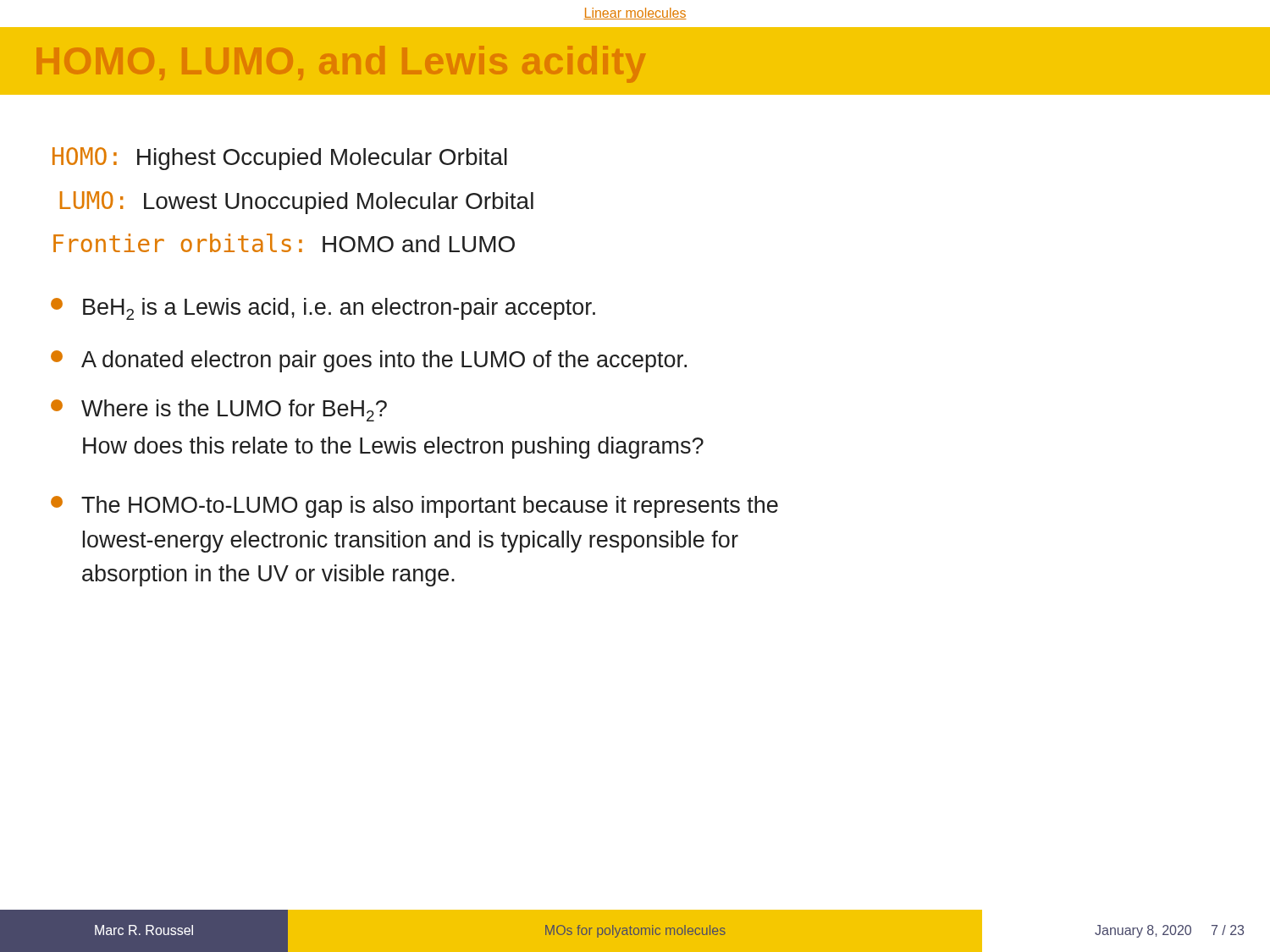The width and height of the screenshot is (1270, 952).
Task: Find the list item that says "Where is the"
Action: pos(219,410)
